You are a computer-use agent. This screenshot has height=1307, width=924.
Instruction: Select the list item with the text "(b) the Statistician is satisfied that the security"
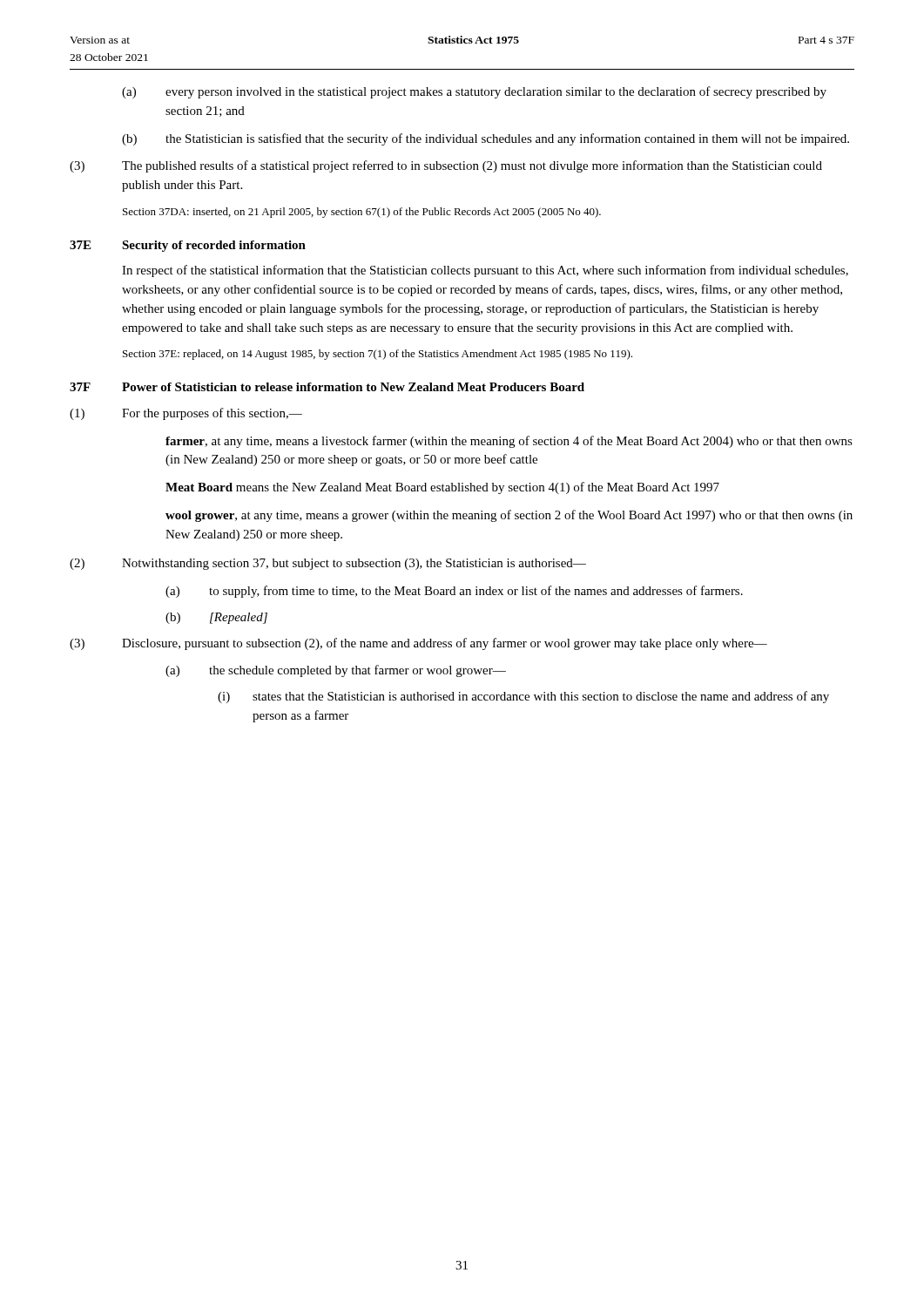coord(488,139)
